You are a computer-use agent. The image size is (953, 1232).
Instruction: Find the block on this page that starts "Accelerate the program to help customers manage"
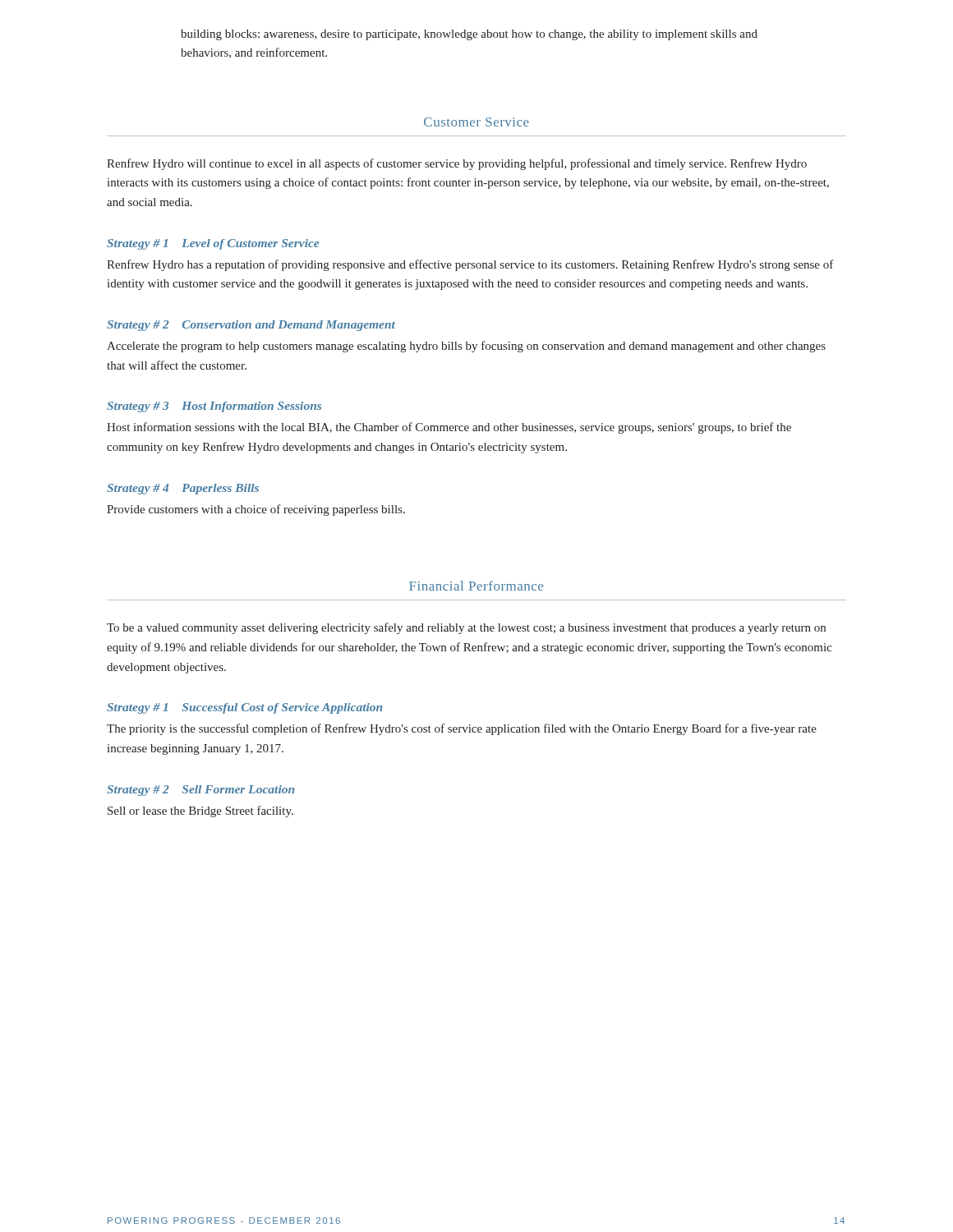point(466,355)
